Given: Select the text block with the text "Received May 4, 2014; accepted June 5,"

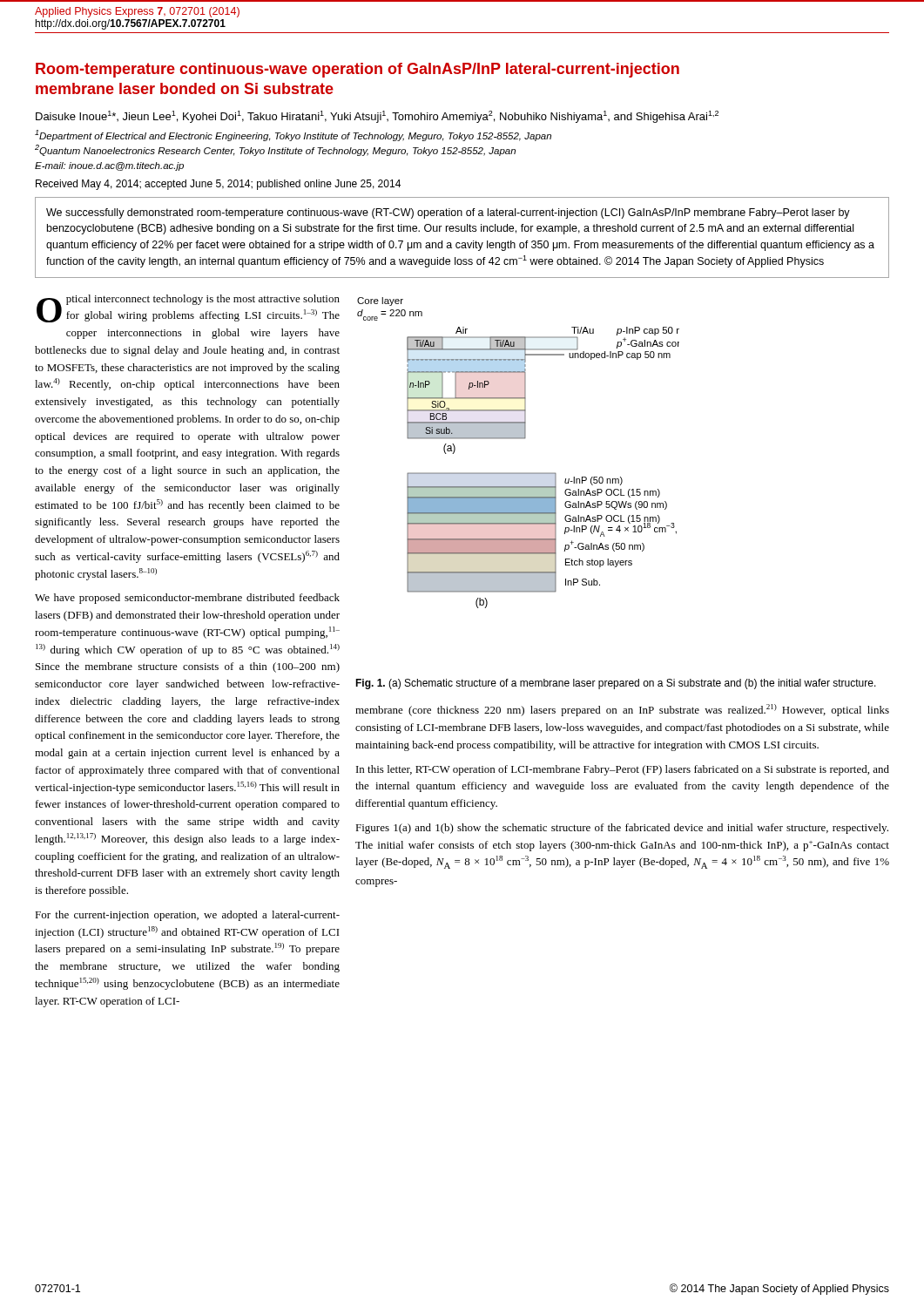Looking at the screenshot, I should click(218, 184).
